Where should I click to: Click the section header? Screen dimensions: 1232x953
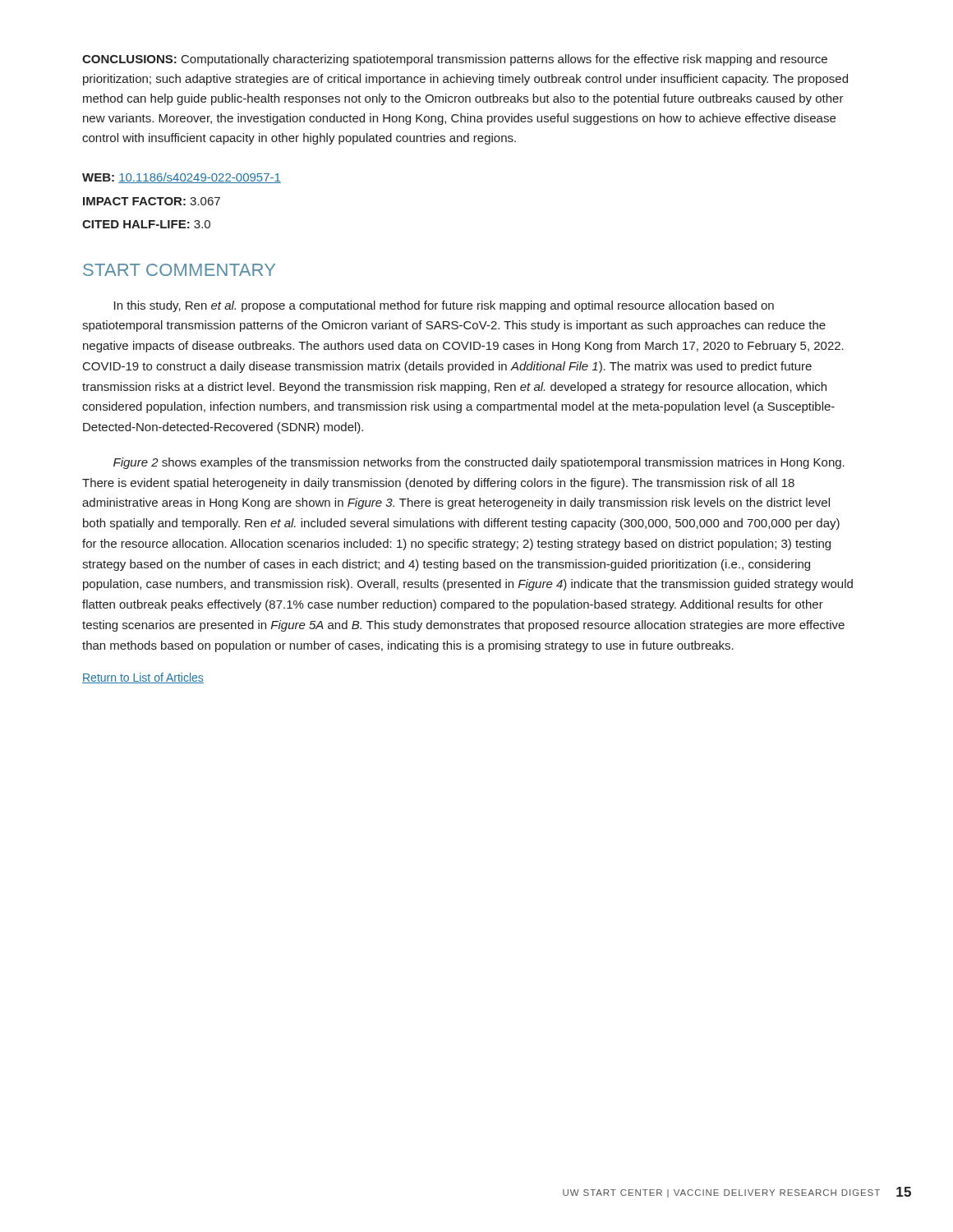179,269
